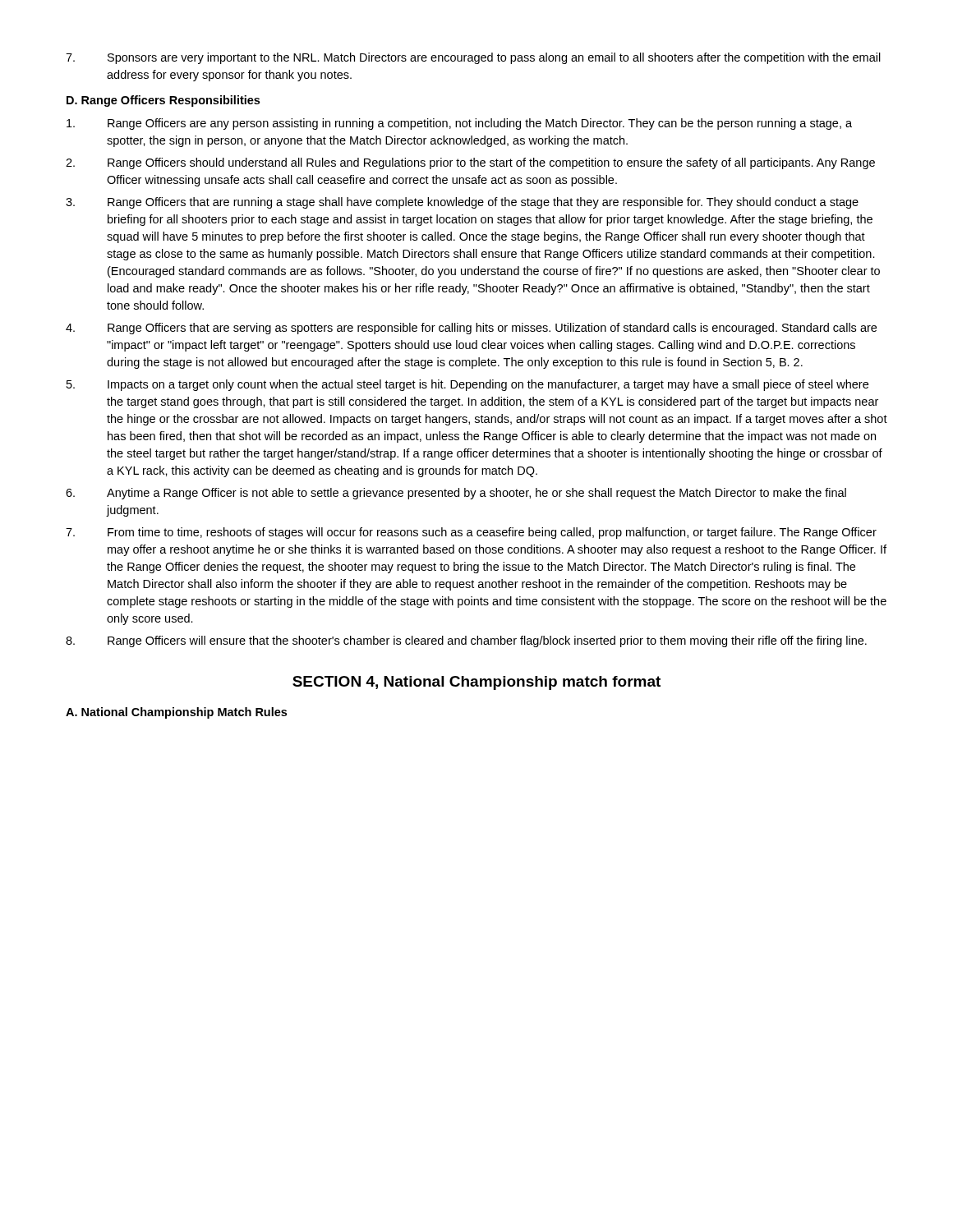Select the region starting "SECTION 4, National Championship match format"

(x=476, y=682)
